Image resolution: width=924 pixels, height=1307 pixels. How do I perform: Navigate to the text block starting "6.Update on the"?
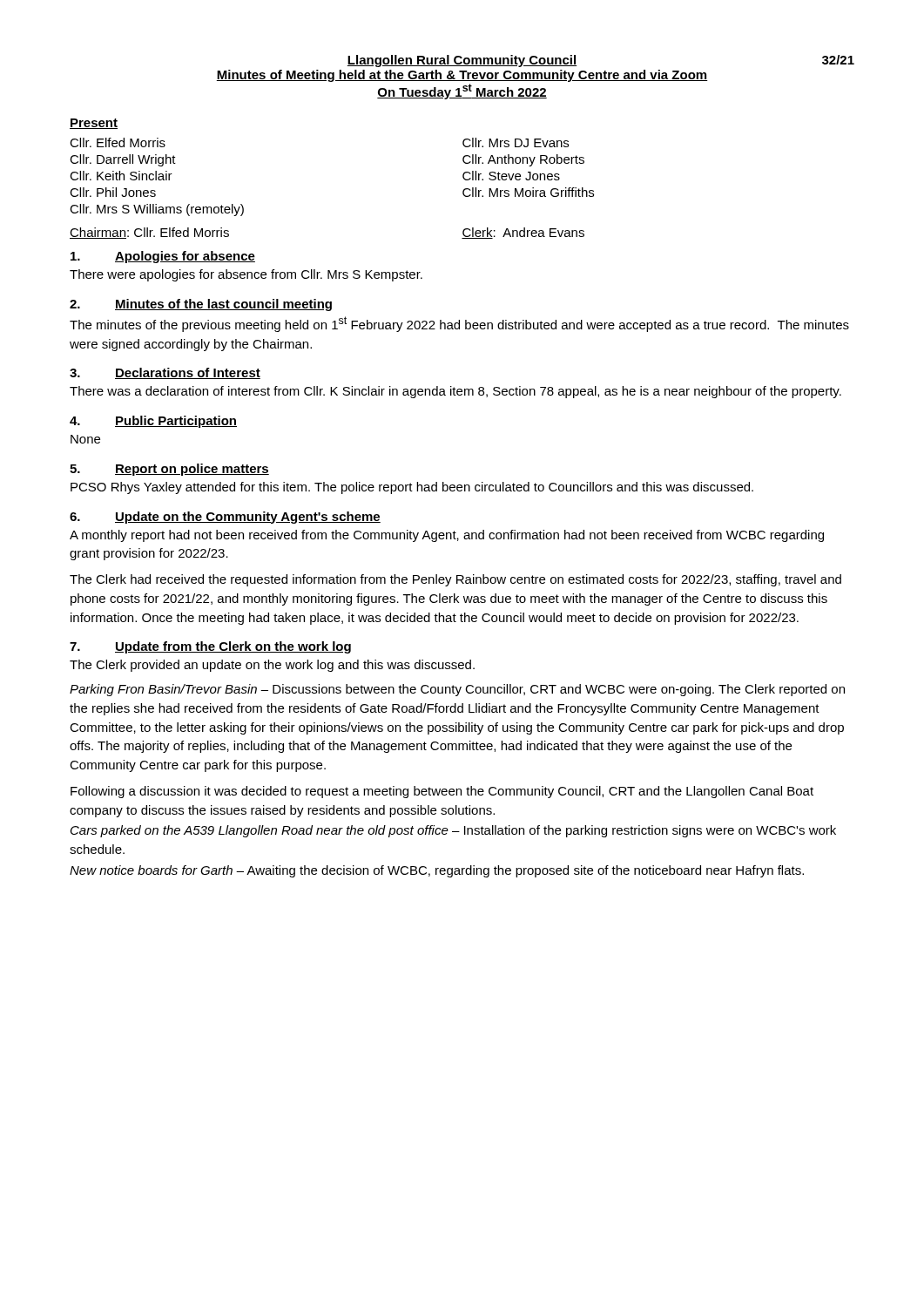(x=225, y=516)
